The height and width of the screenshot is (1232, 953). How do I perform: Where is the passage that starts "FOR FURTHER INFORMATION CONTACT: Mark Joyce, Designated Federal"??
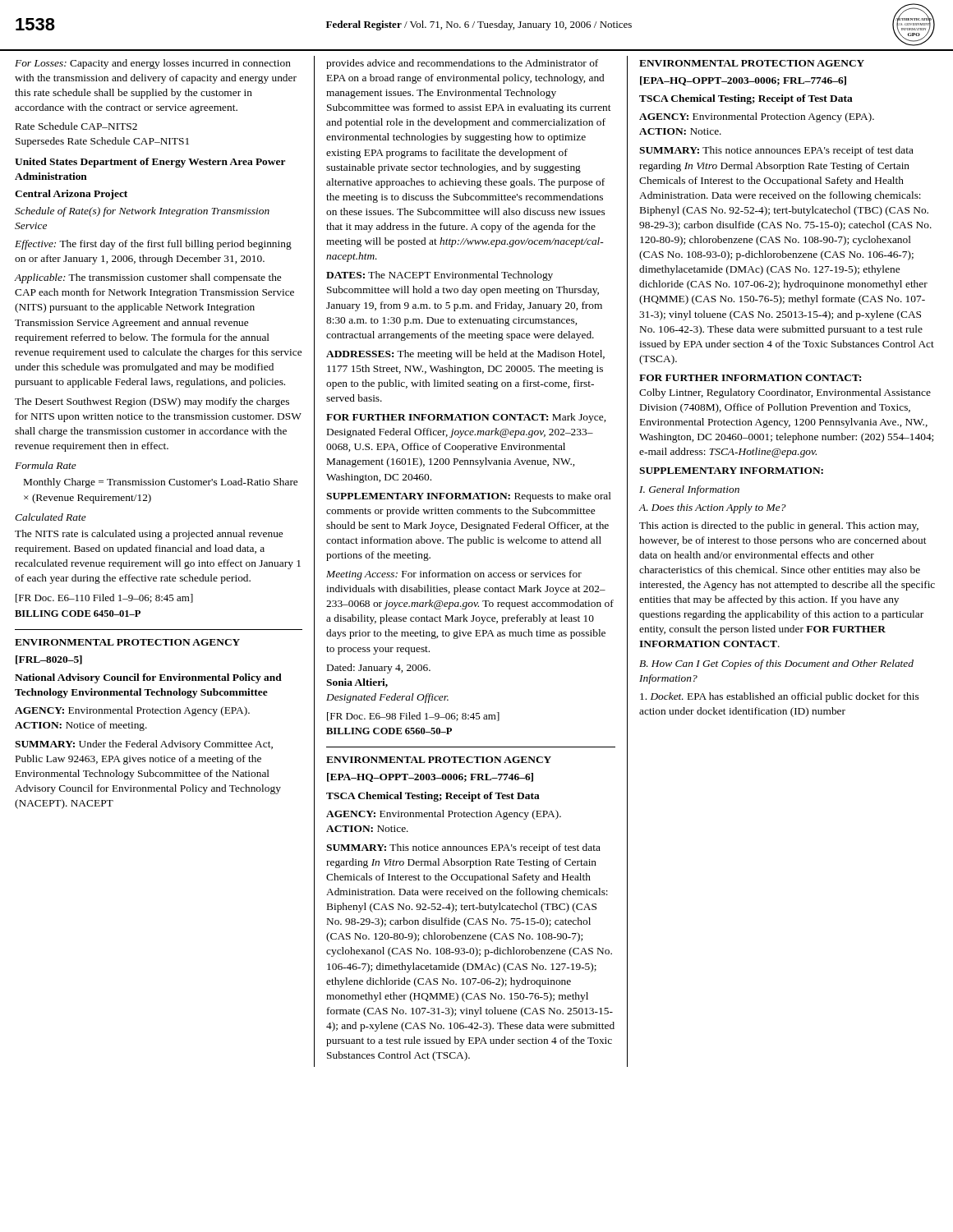point(471,447)
